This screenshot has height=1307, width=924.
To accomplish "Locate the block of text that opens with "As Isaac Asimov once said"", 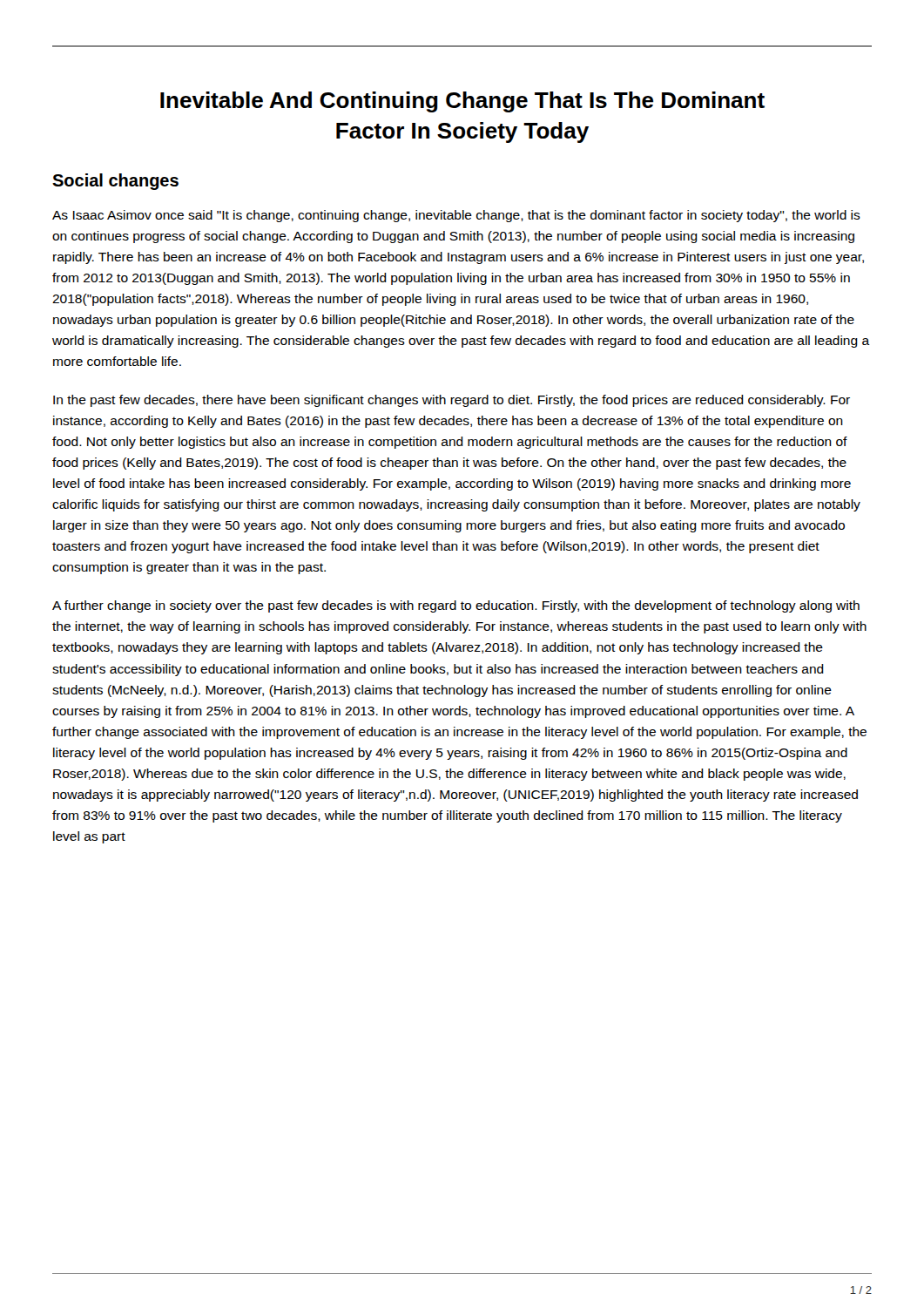I will tap(461, 288).
